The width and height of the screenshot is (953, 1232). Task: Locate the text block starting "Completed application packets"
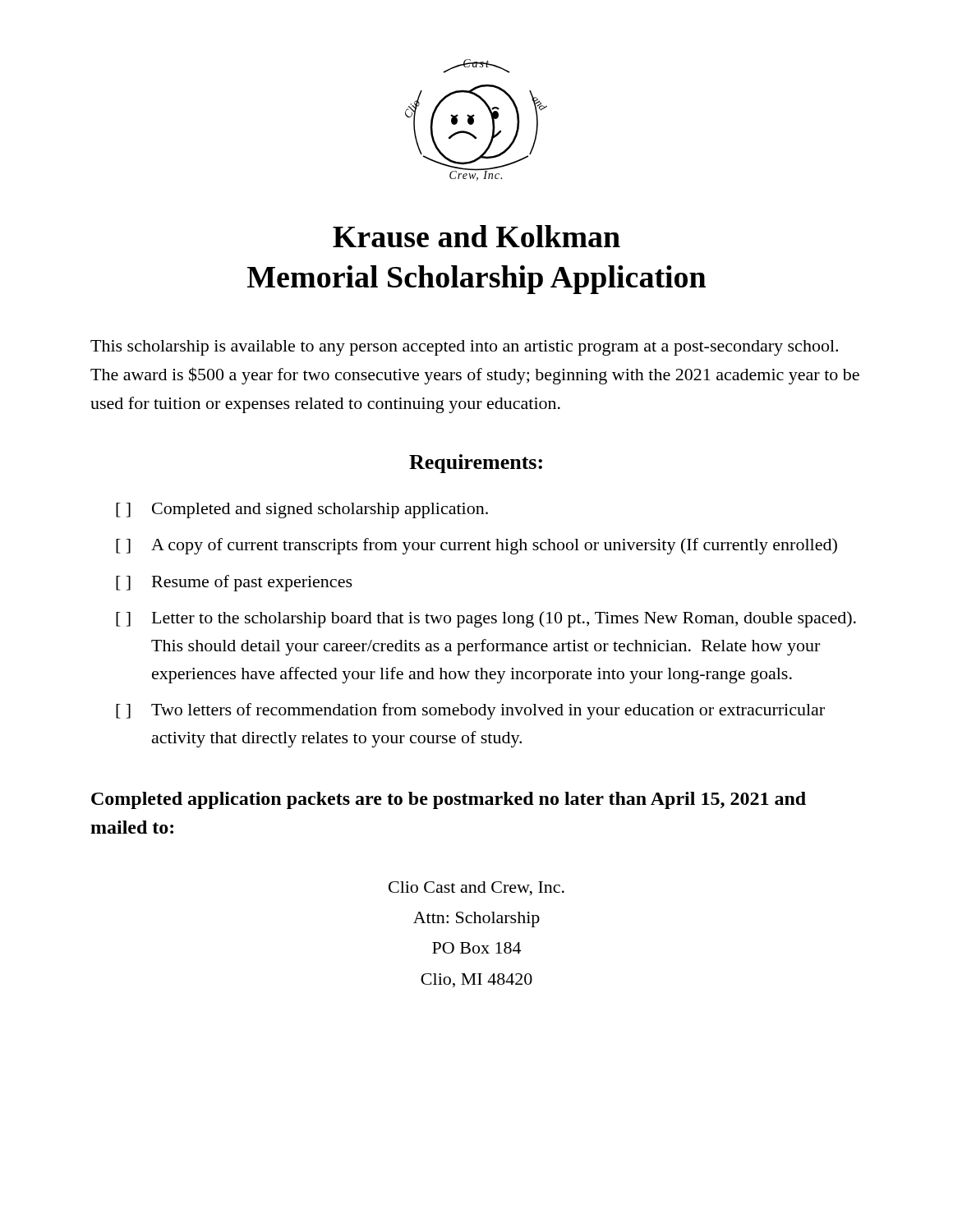coord(448,813)
